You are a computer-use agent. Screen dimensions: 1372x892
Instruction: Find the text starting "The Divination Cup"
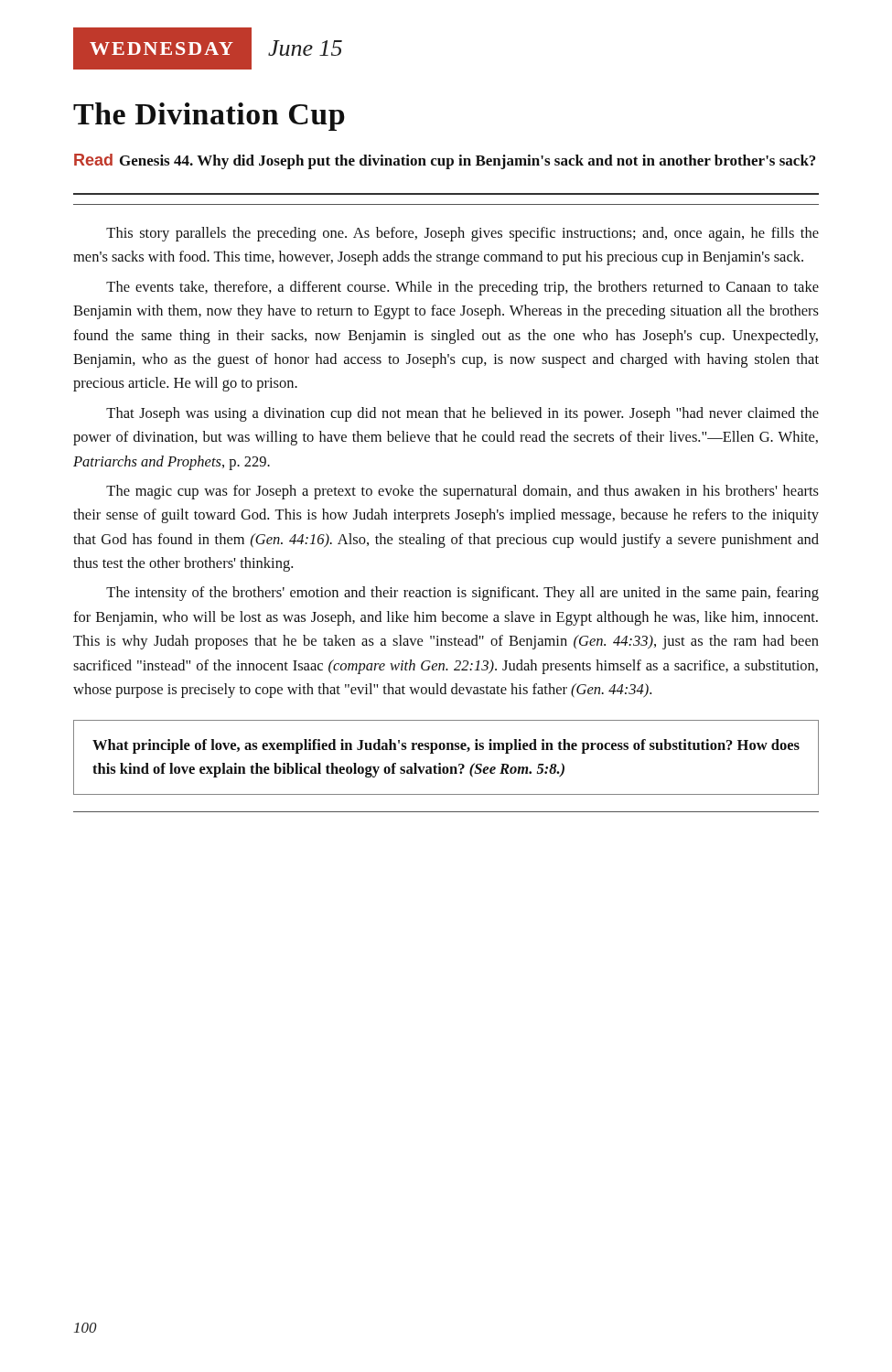click(x=210, y=114)
